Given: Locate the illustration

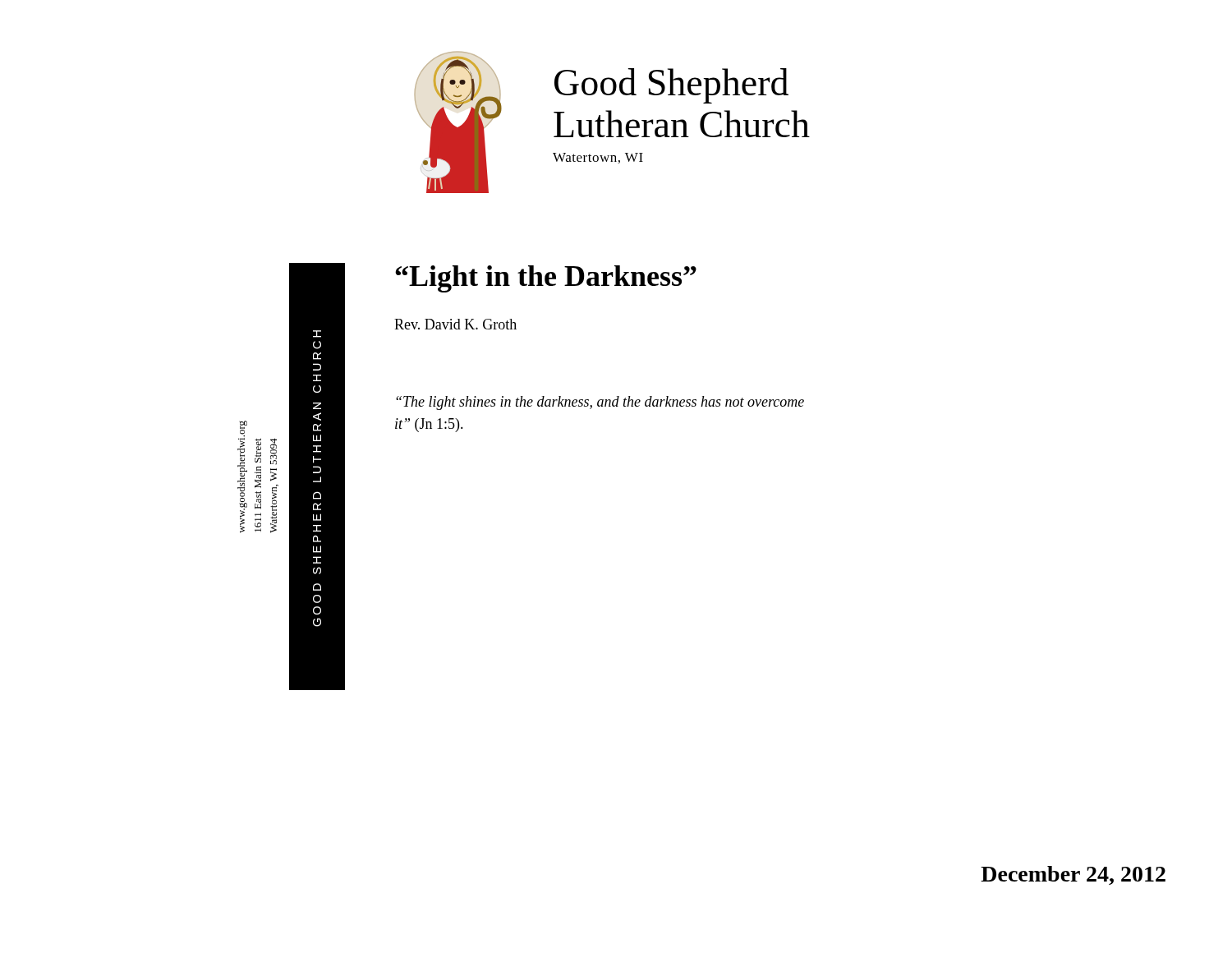Looking at the screenshot, I should point(458,121).
